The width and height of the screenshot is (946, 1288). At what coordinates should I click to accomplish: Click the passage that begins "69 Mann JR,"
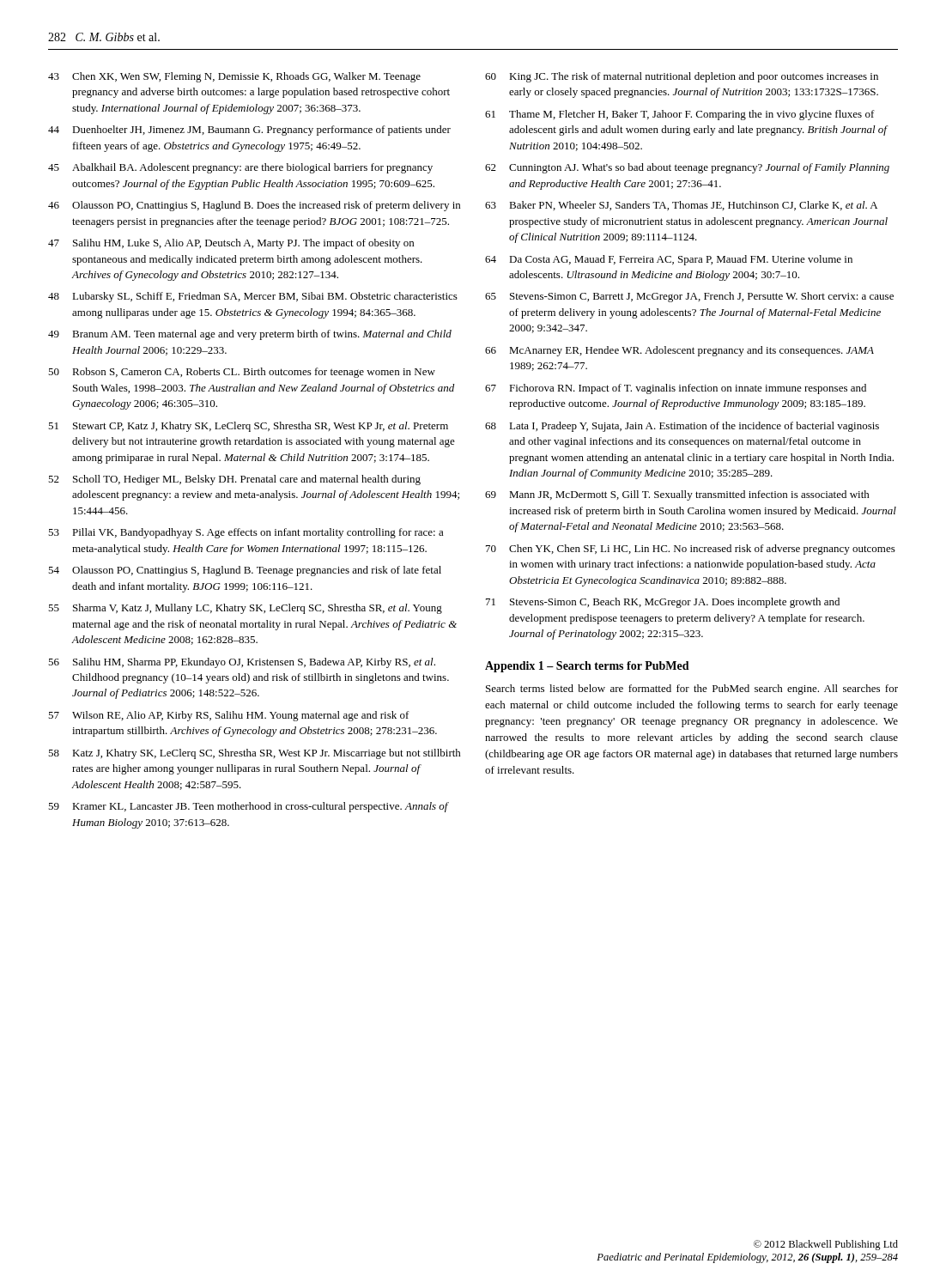pyautogui.click(x=691, y=511)
